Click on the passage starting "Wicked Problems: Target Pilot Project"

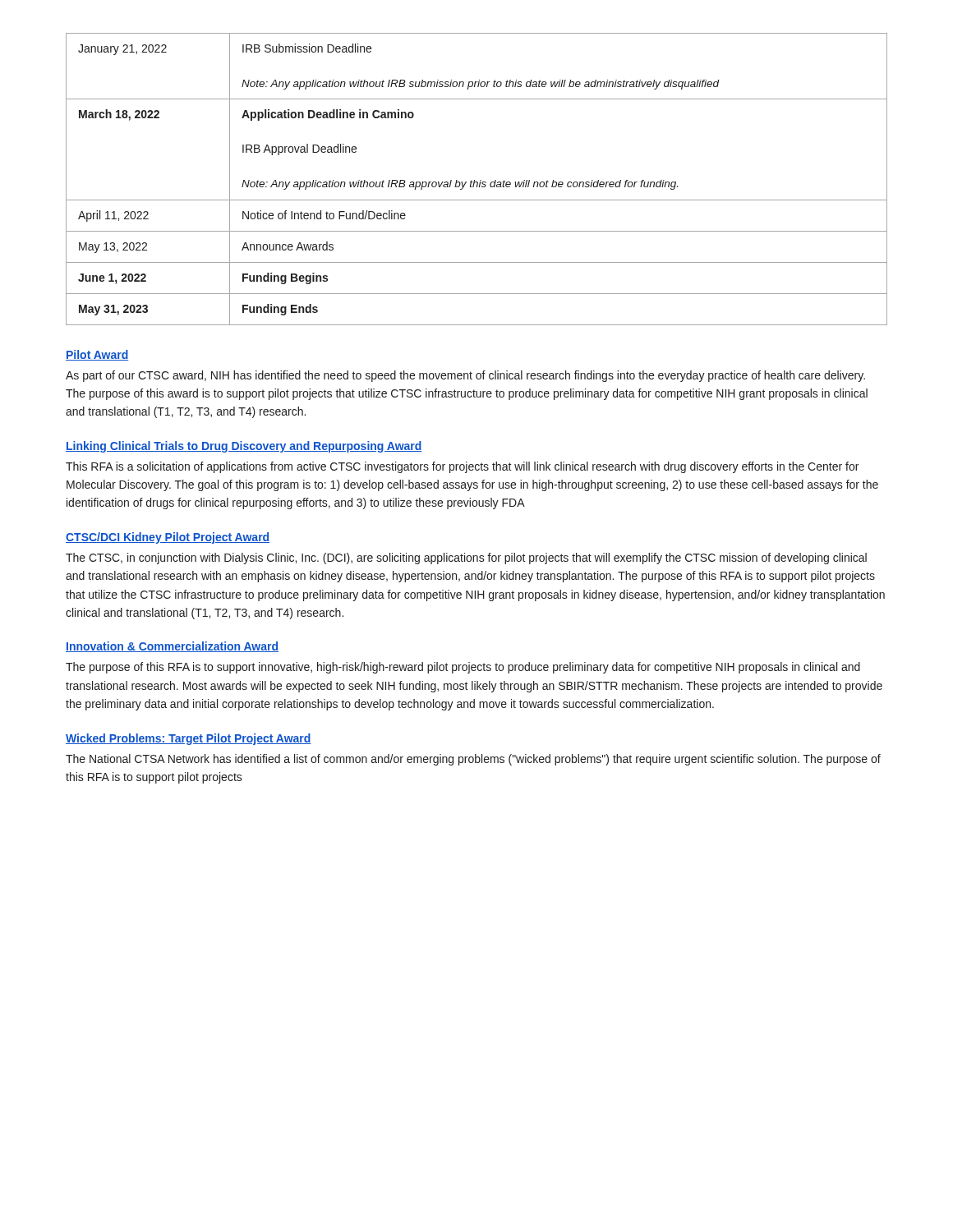coord(188,738)
